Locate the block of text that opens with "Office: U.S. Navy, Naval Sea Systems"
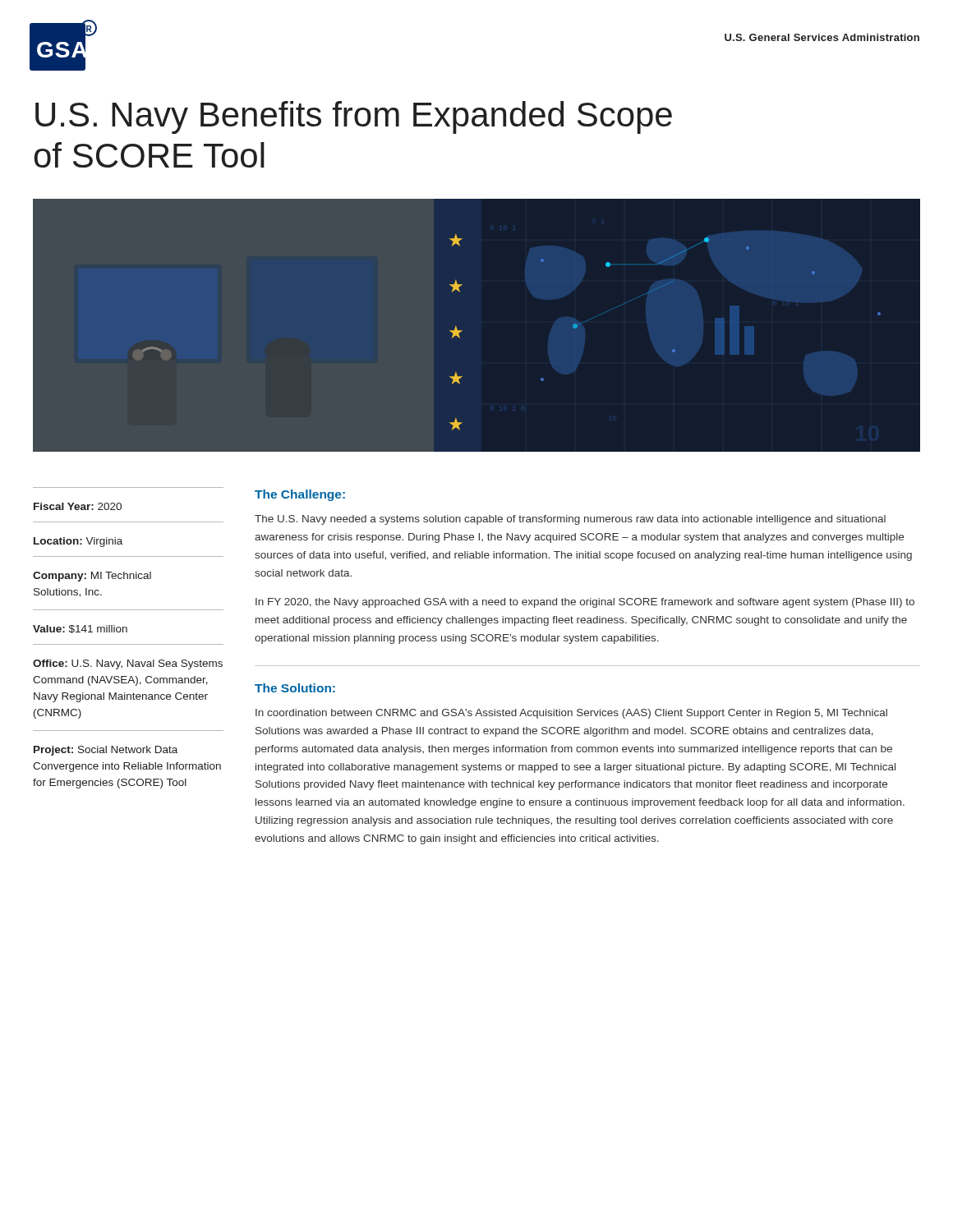Screen dimensions: 1232x953 (x=128, y=688)
